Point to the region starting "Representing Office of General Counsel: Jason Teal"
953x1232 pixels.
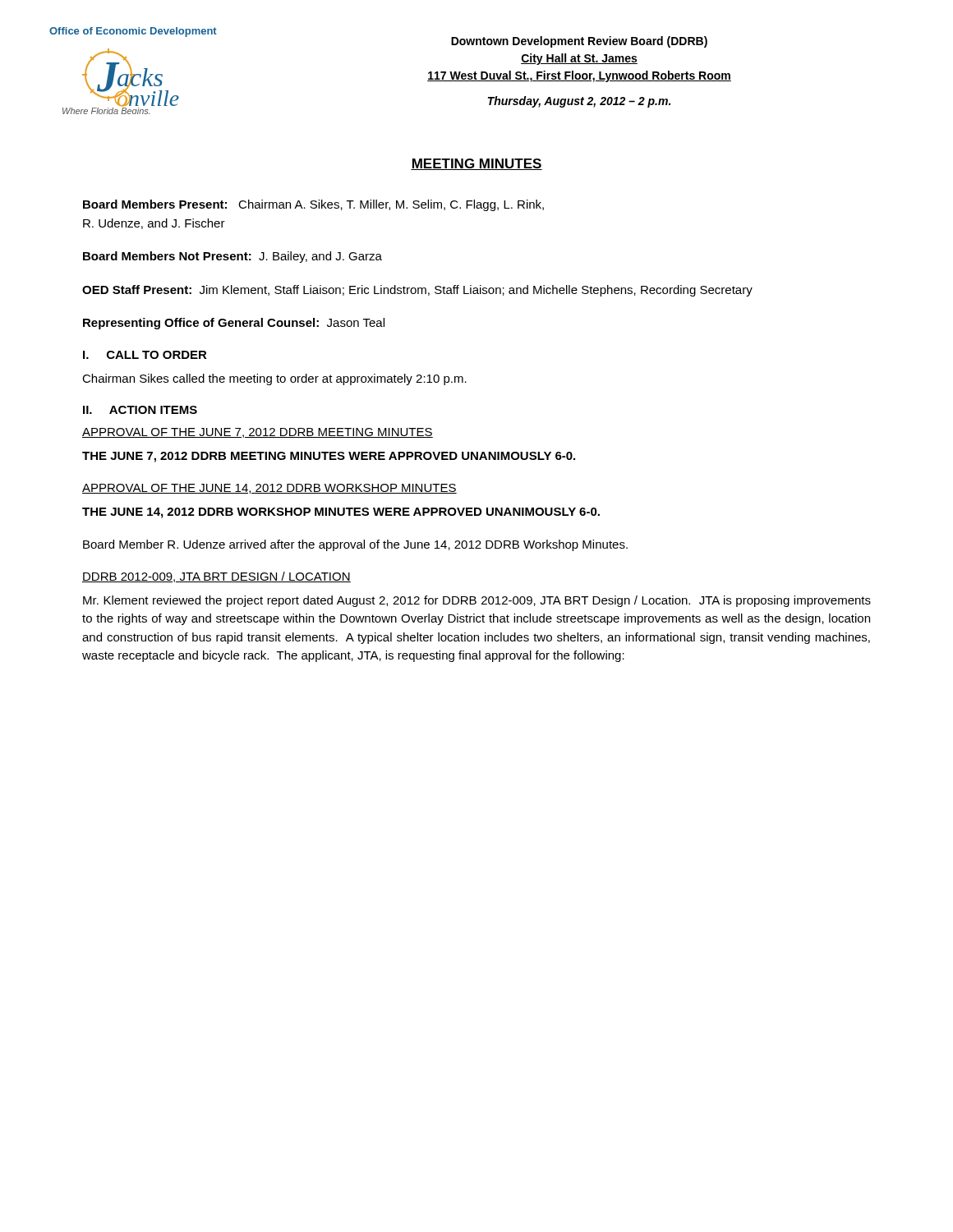point(234,322)
